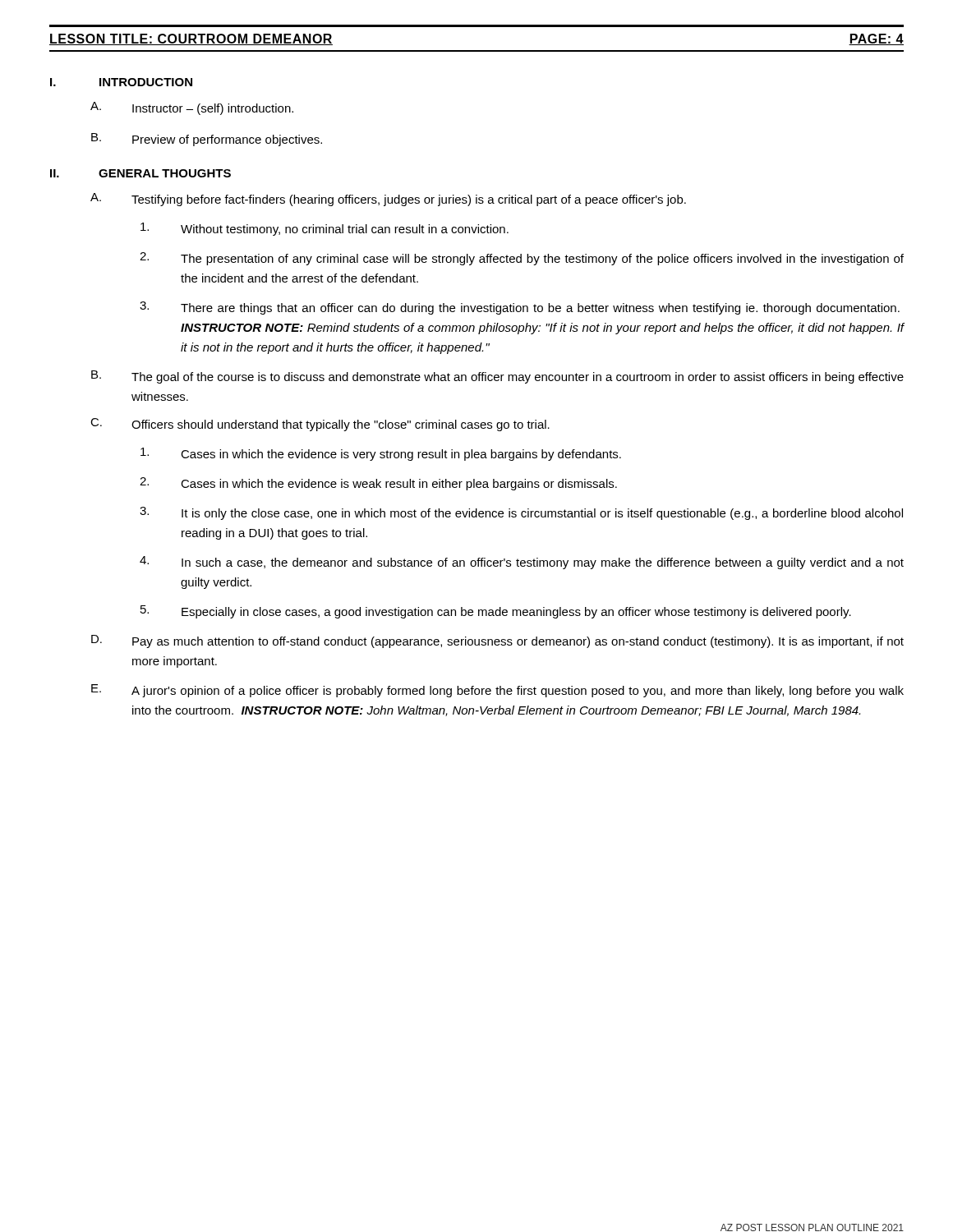Locate the block starting "C. Officers should understand that typically"
The height and width of the screenshot is (1232, 953).
[497, 425]
